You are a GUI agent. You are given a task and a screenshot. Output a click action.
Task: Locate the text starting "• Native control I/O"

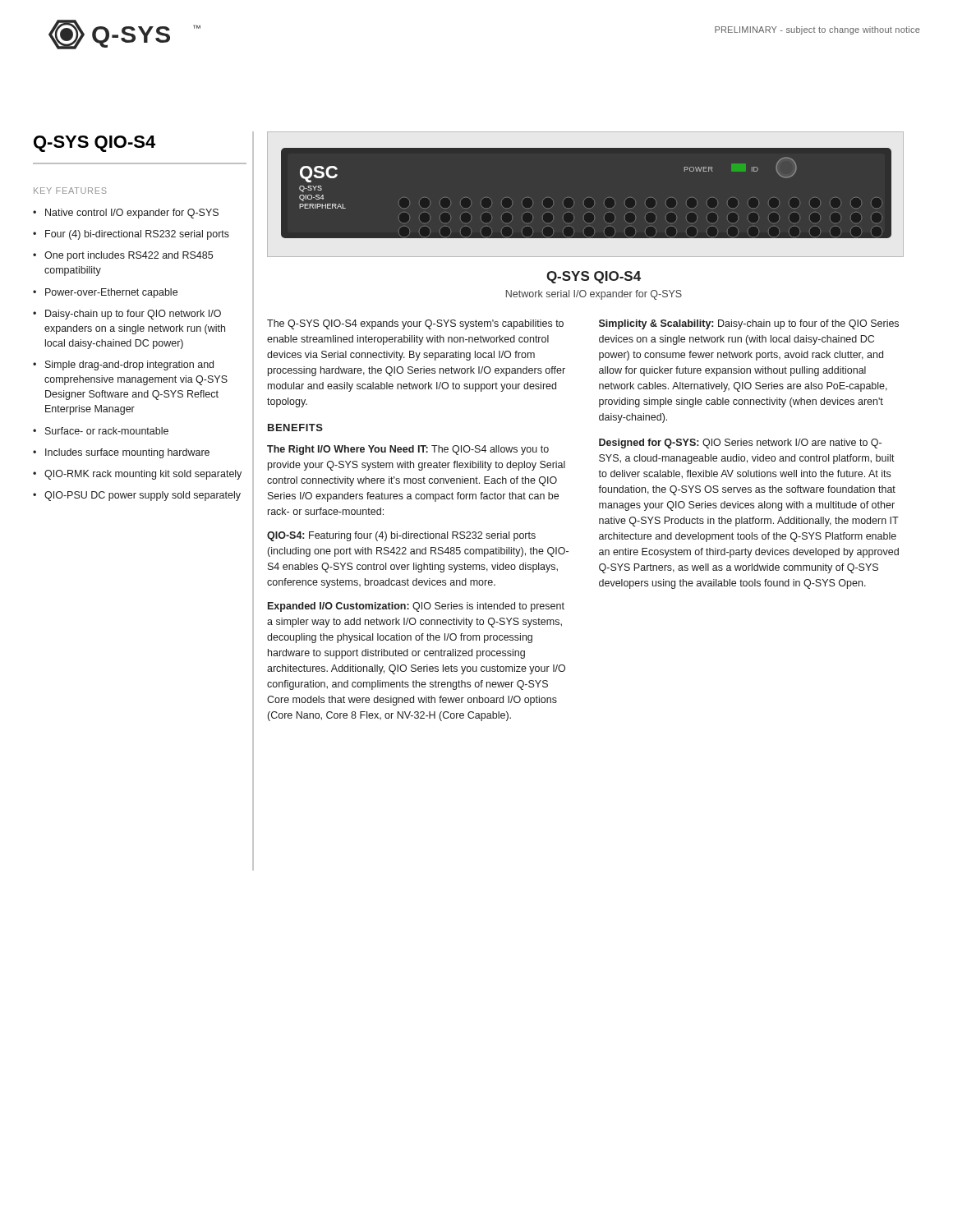(x=126, y=213)
